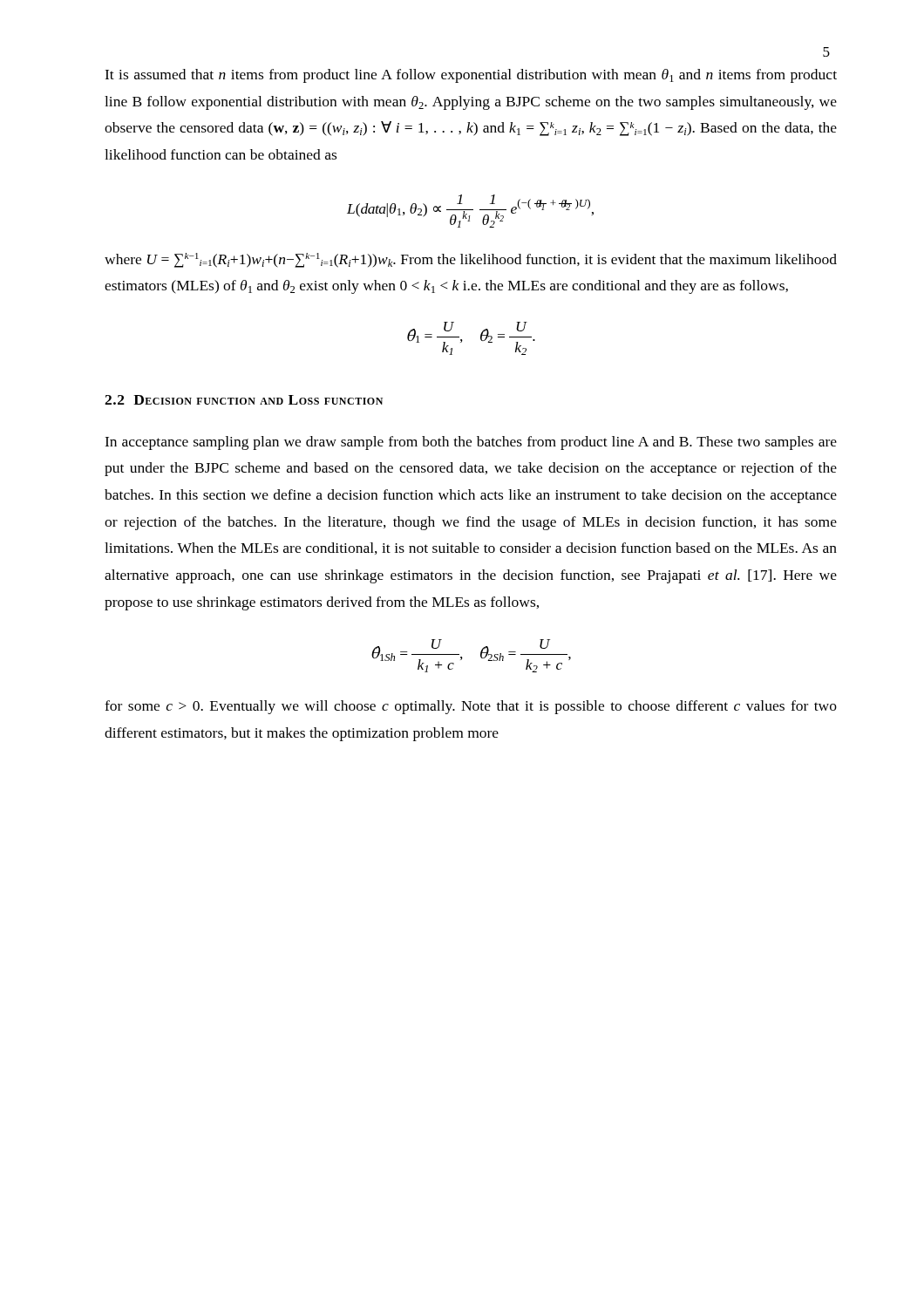Locate the text block containing "for some c > 0."
924x1308 pixels.
click(x=471, y=719)
